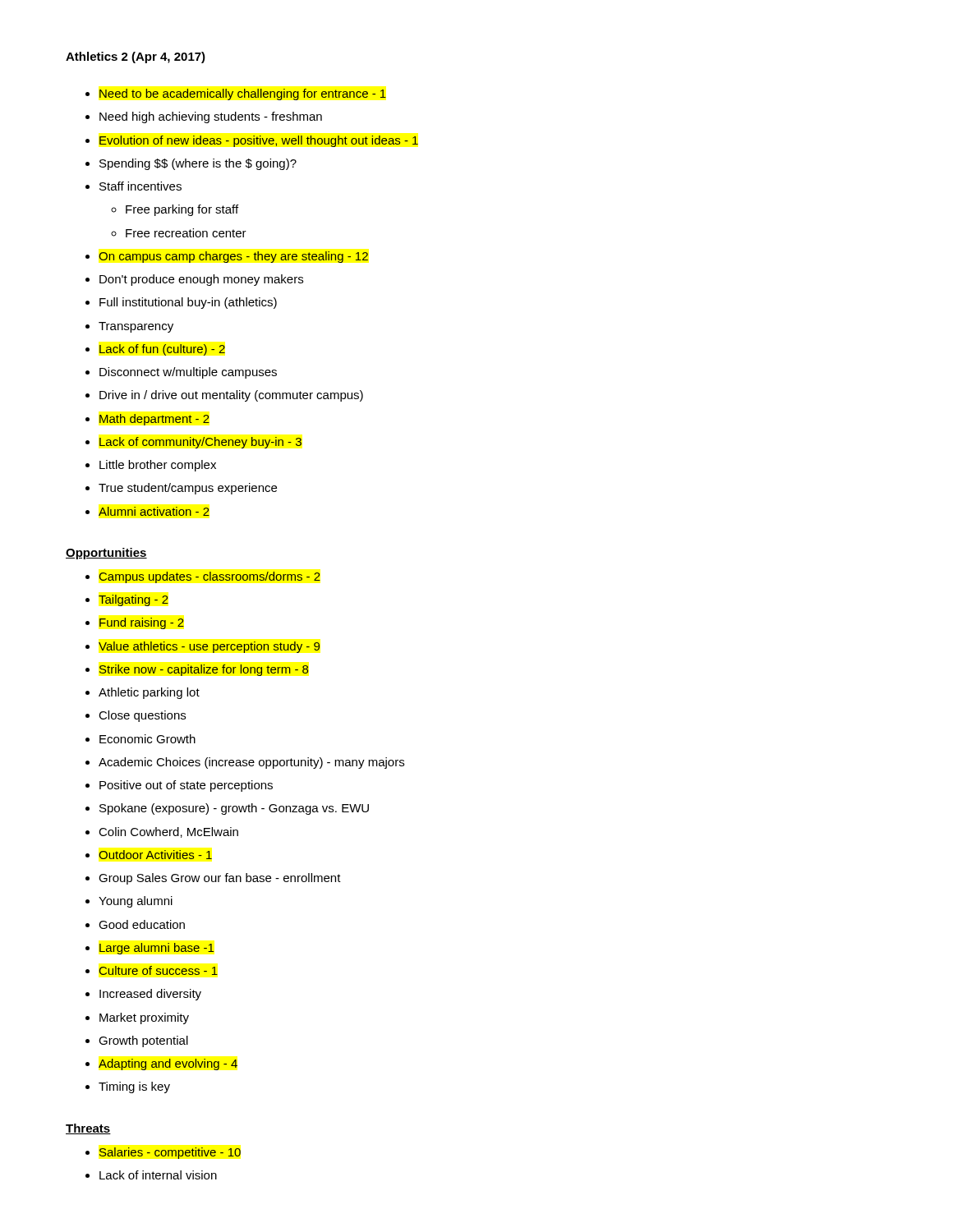Navigate to the text block starting "Free recreation center"
Image resolution: width=953 pixels, height=1232 pixels.
tap(186, 233)
